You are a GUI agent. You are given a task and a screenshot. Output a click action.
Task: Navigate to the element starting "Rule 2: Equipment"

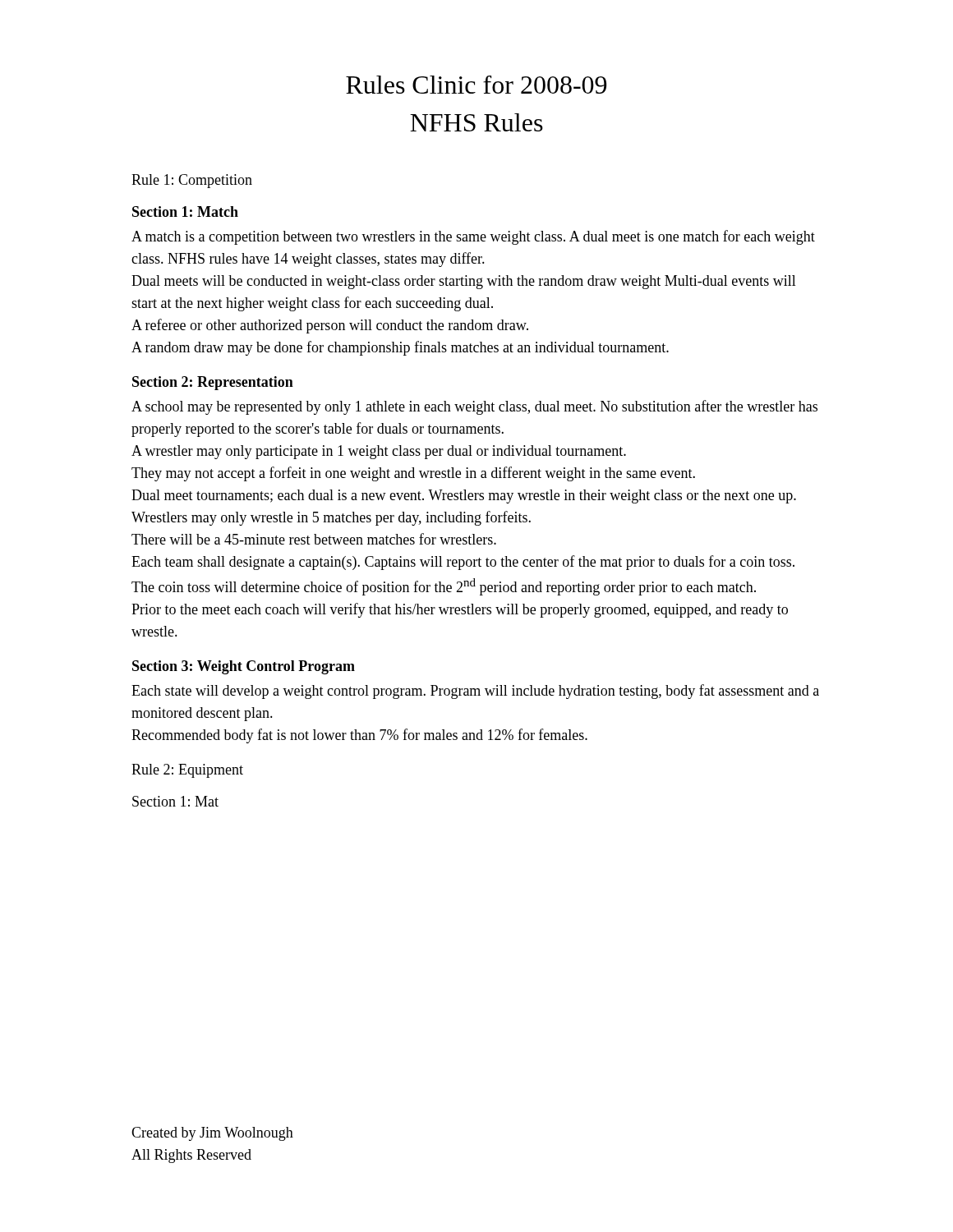[187, 769]
